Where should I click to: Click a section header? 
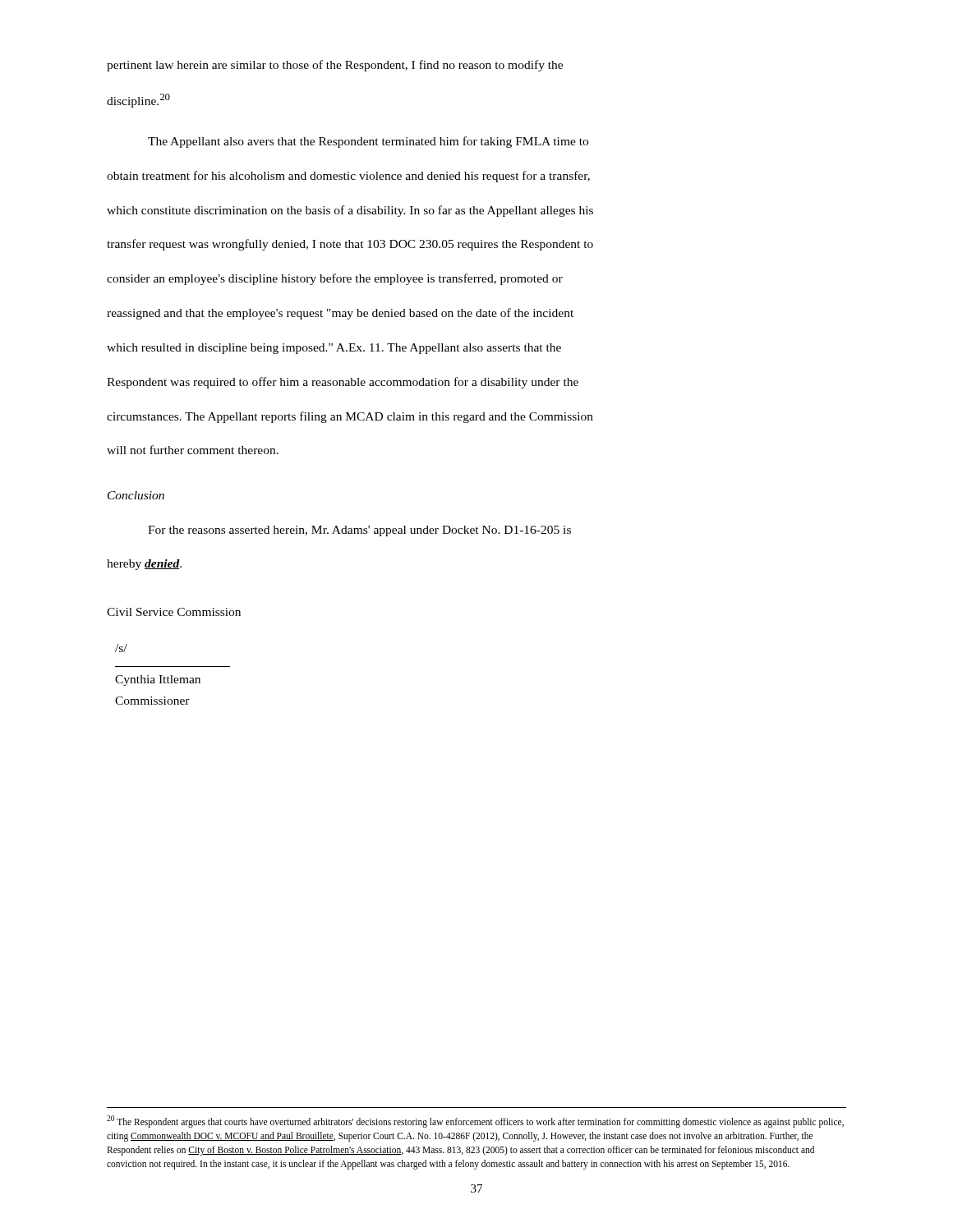(476, 495)
